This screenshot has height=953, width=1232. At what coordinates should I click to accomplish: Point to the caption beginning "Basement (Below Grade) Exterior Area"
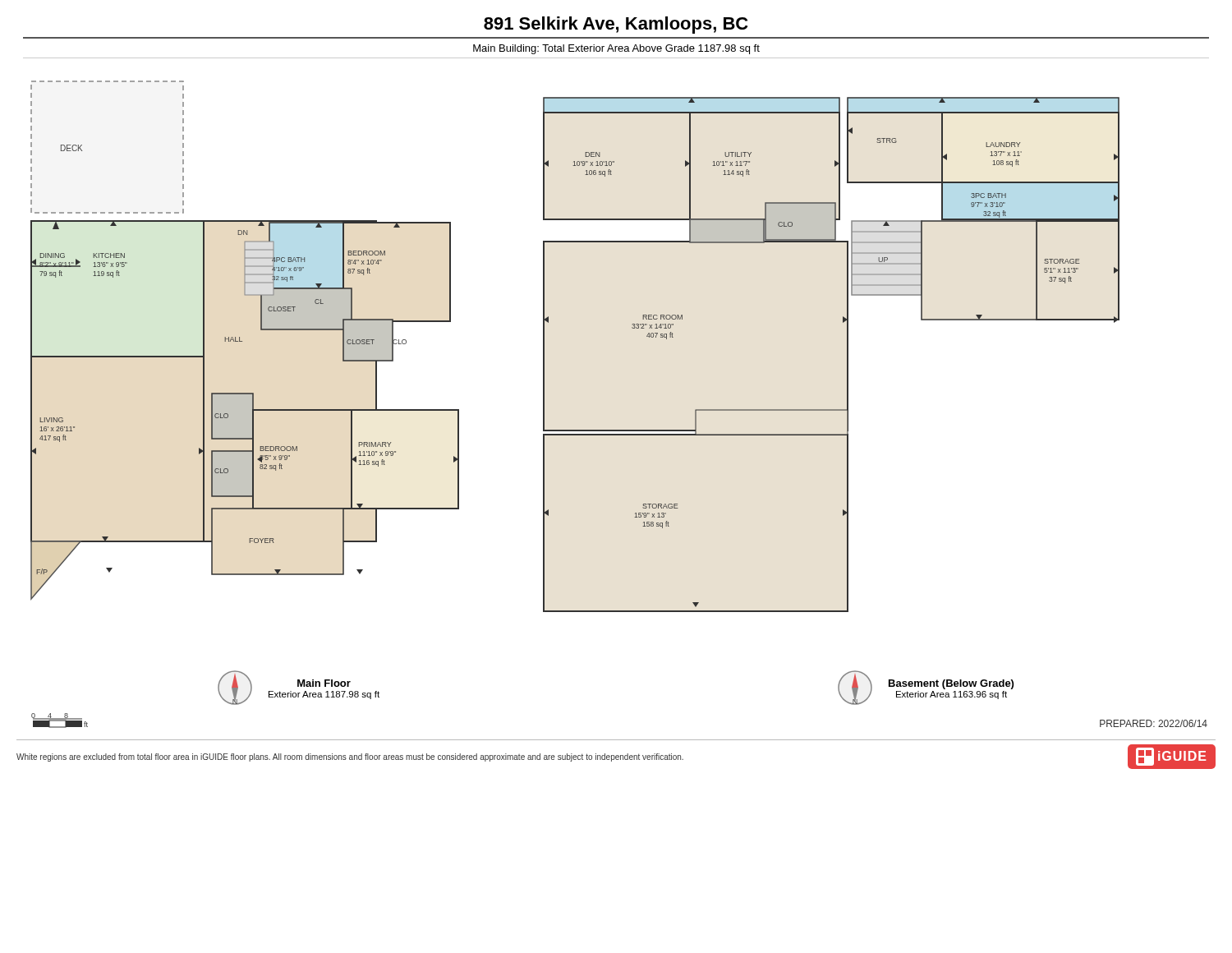pos(951,688)
